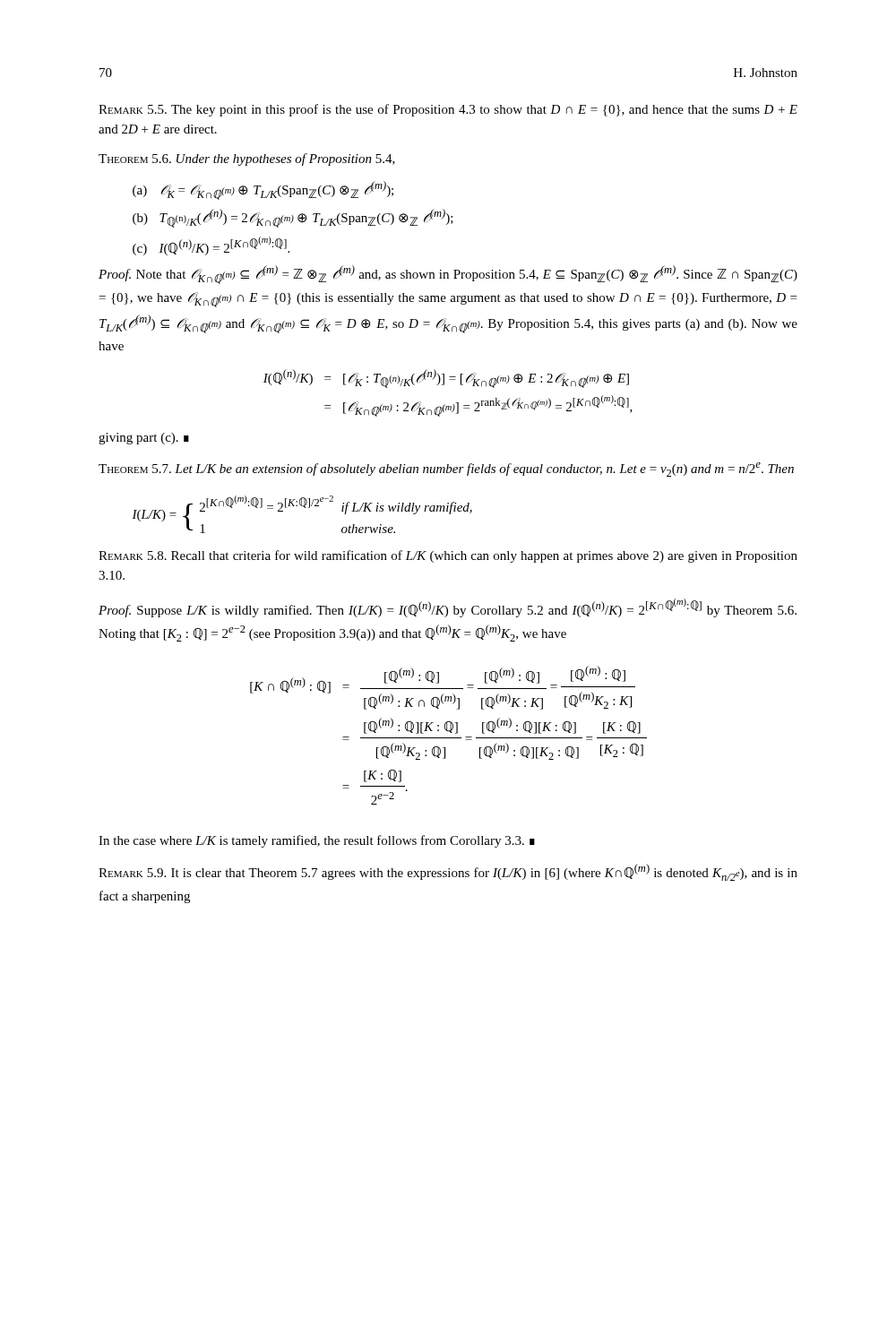This screenshot has width=896, height=1344.
Task: Point to "giving part (c). ∎"
Action: tap(144, 439)
